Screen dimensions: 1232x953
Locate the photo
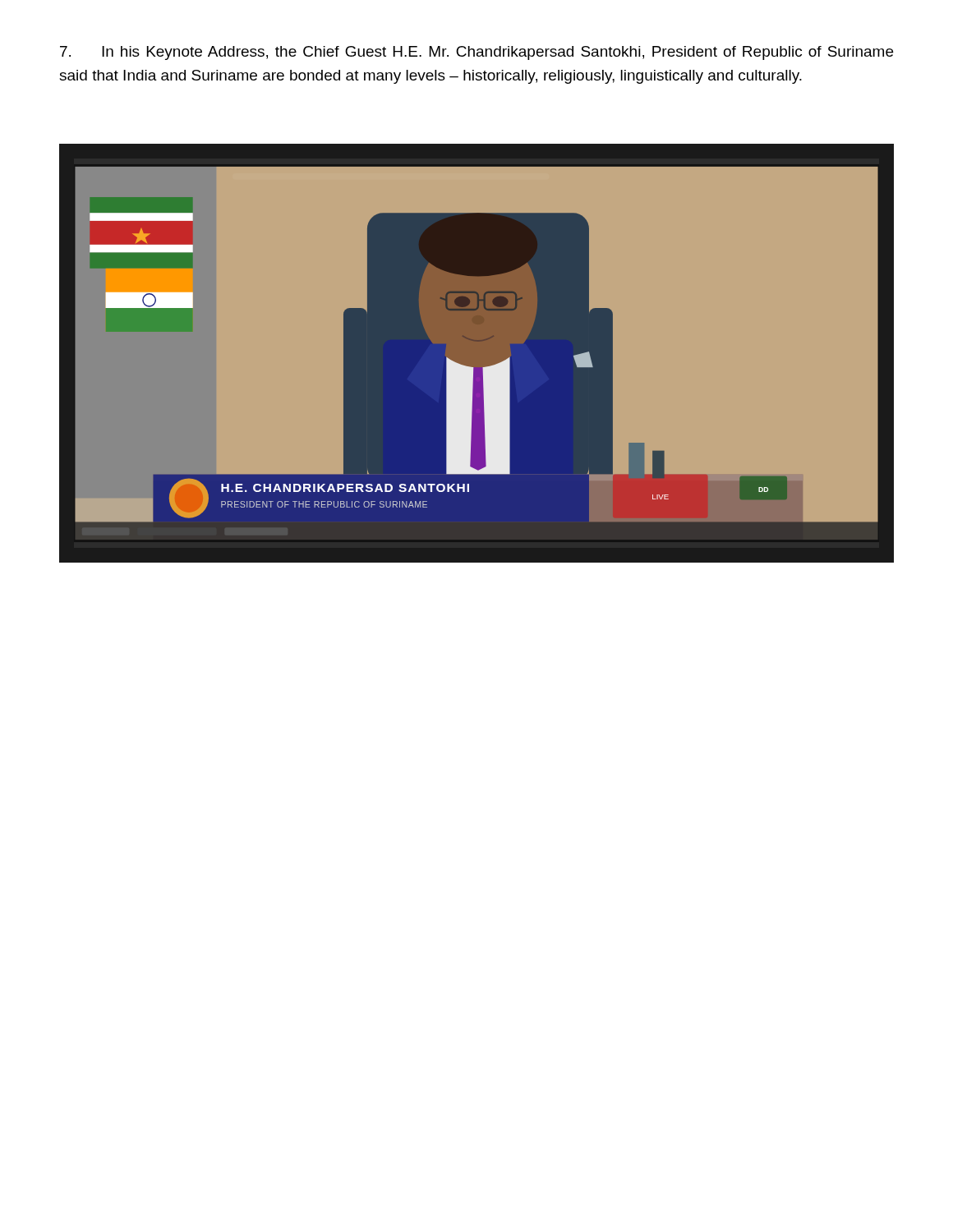(x=476, y=353)
